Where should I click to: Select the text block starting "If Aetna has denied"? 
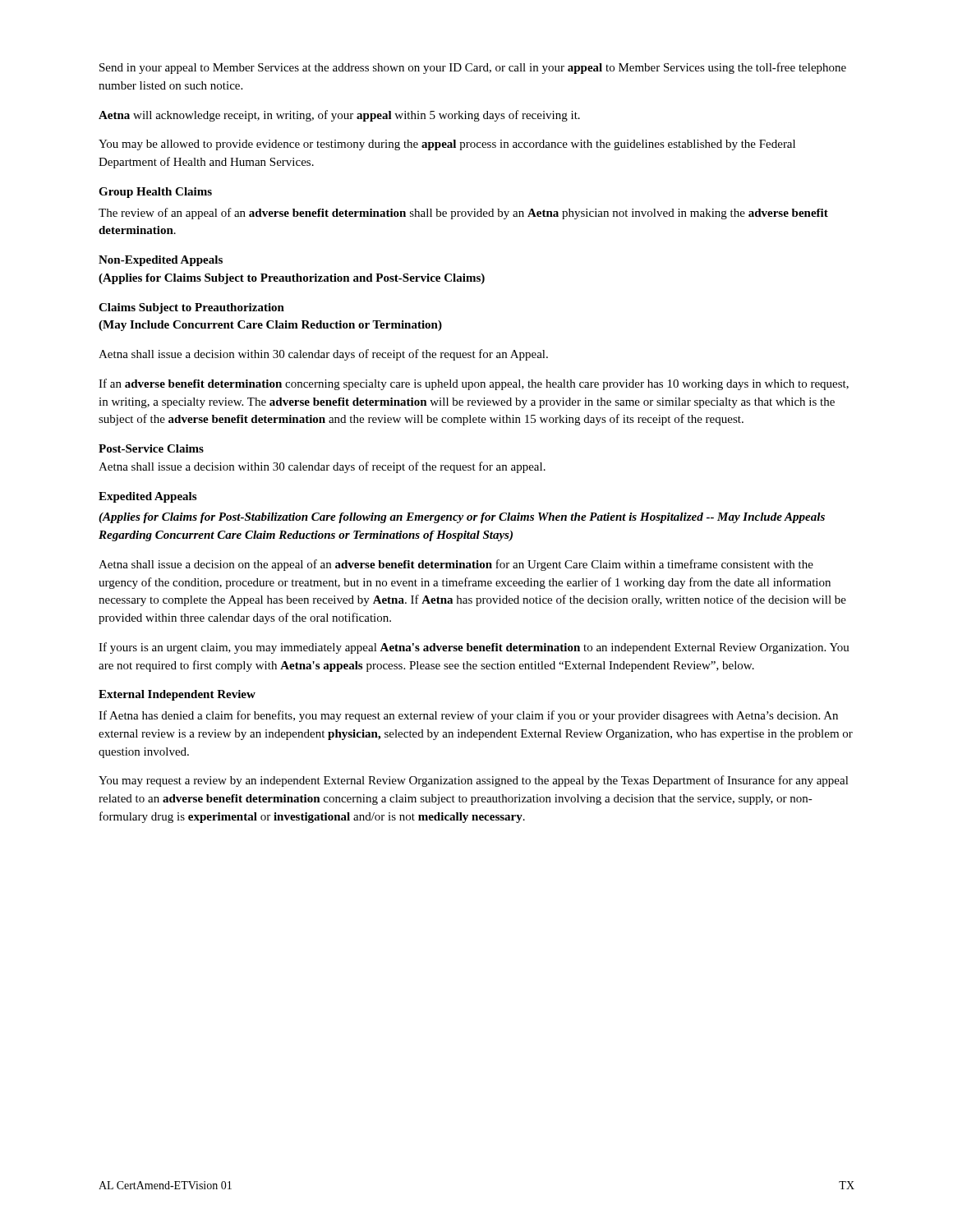tap(476, 734)
